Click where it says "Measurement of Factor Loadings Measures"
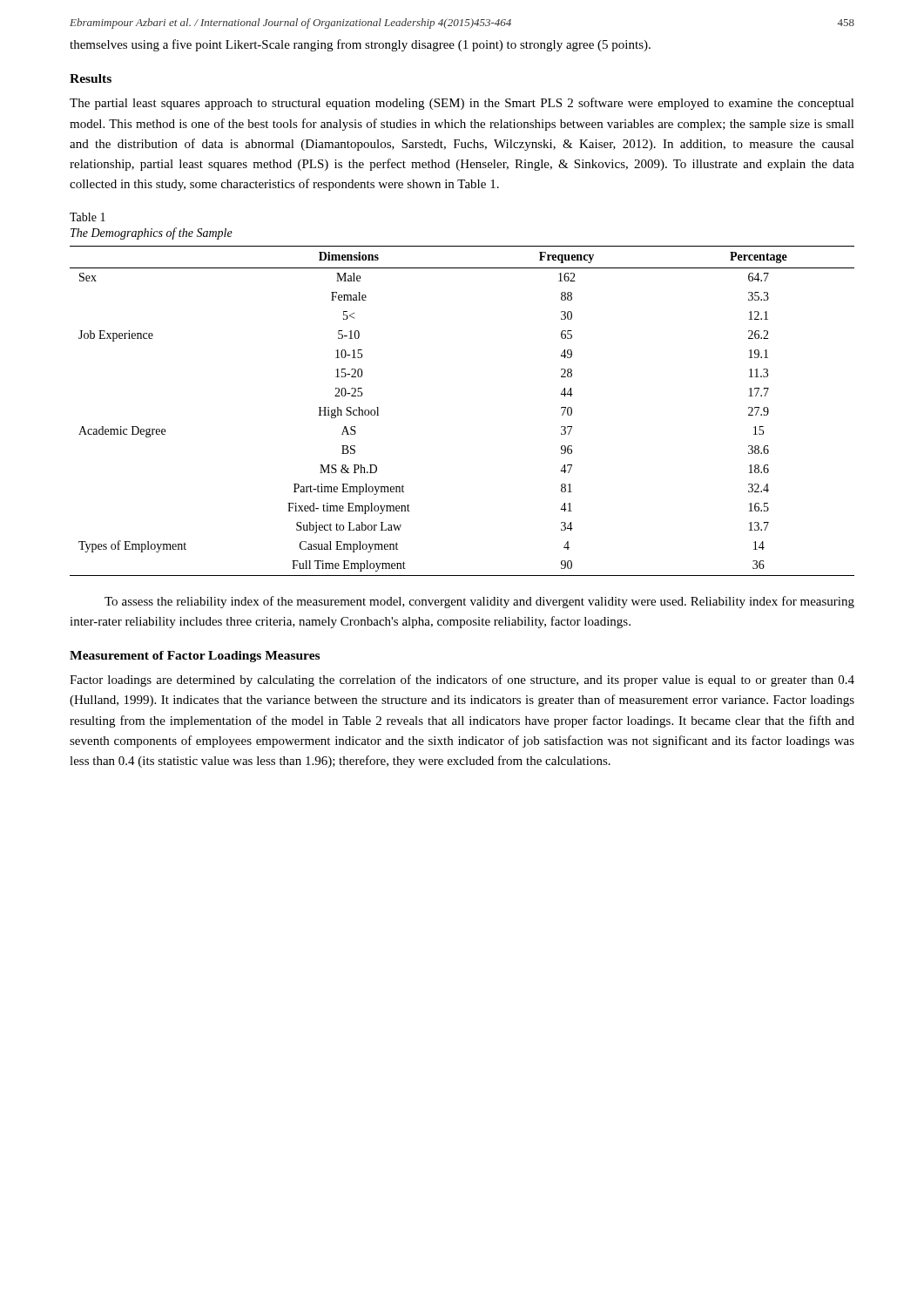The height and width of the screenshot is (1307, 924). 195,655
